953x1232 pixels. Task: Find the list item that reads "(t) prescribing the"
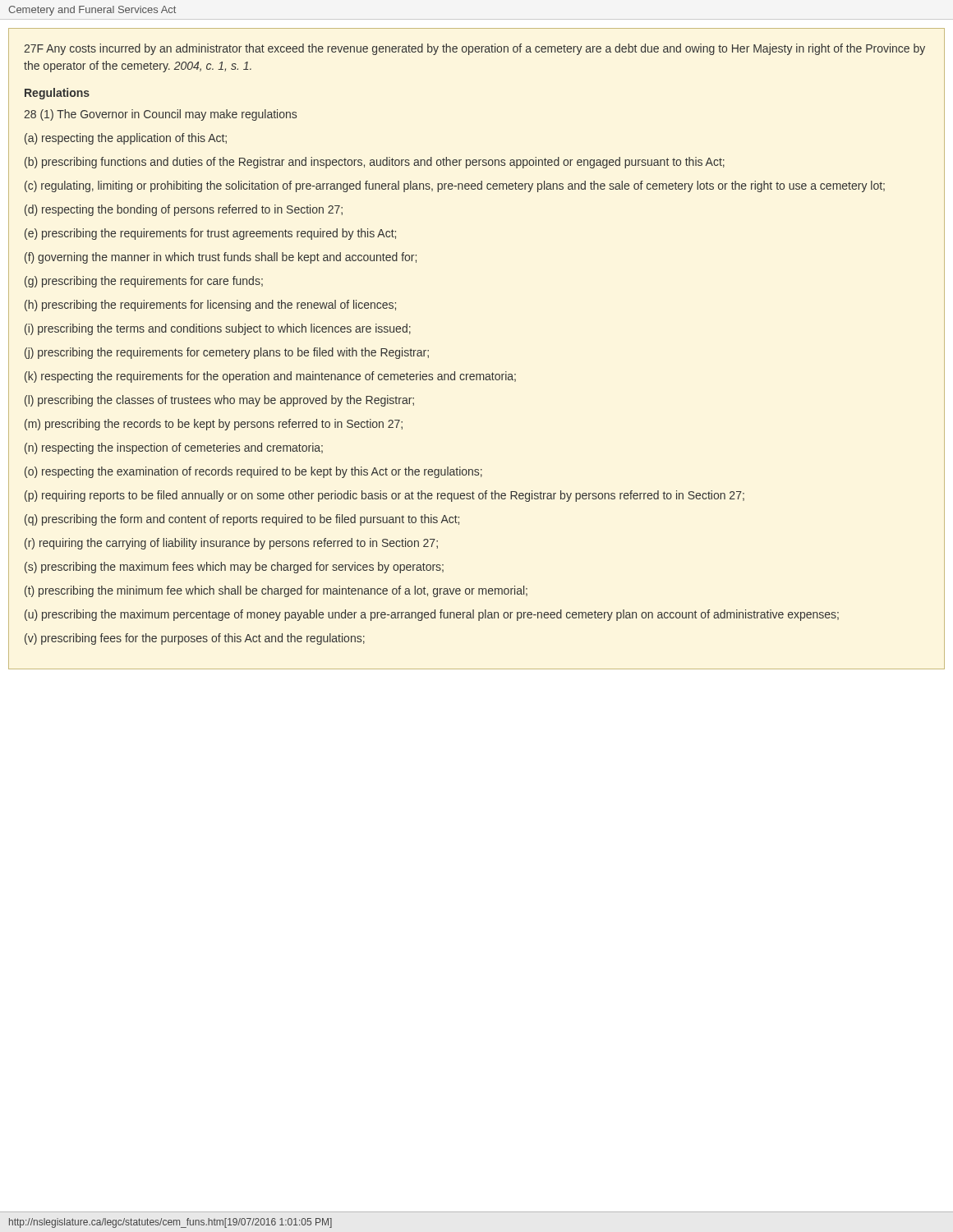point(276,591)
